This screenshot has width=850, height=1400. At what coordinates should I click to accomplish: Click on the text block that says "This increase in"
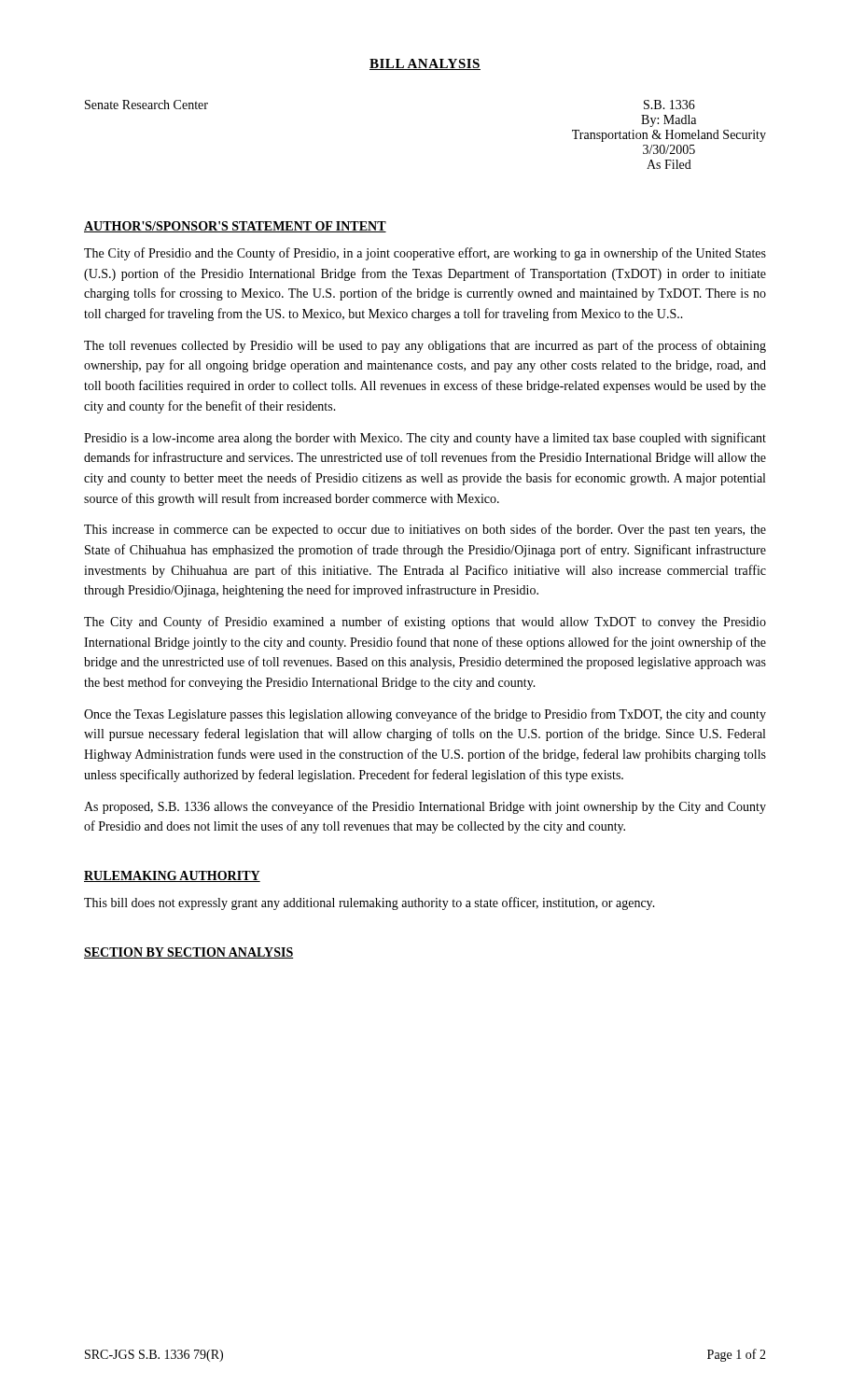(425, 560)
